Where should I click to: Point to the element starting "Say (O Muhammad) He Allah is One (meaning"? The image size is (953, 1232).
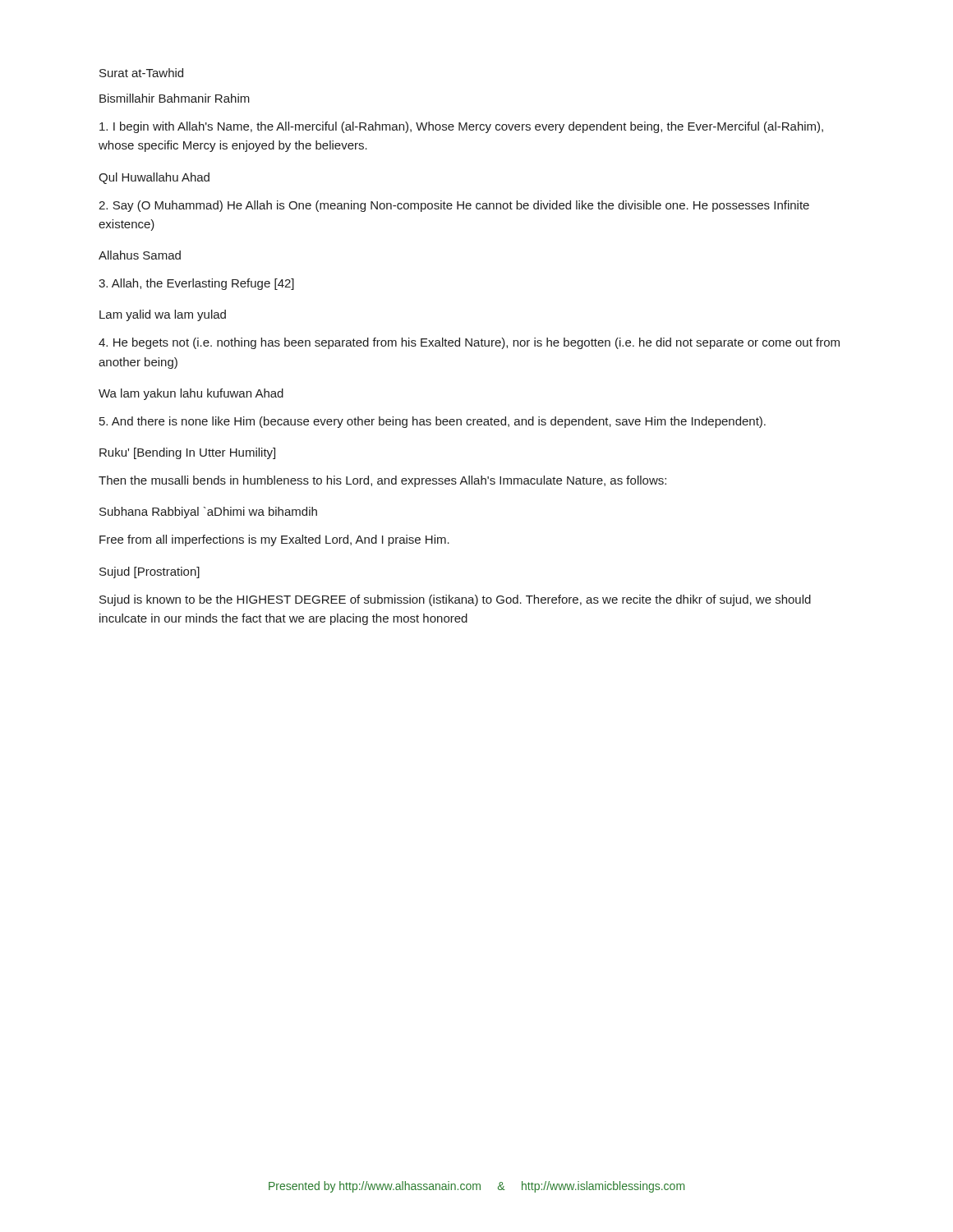(x=454, y=214)
